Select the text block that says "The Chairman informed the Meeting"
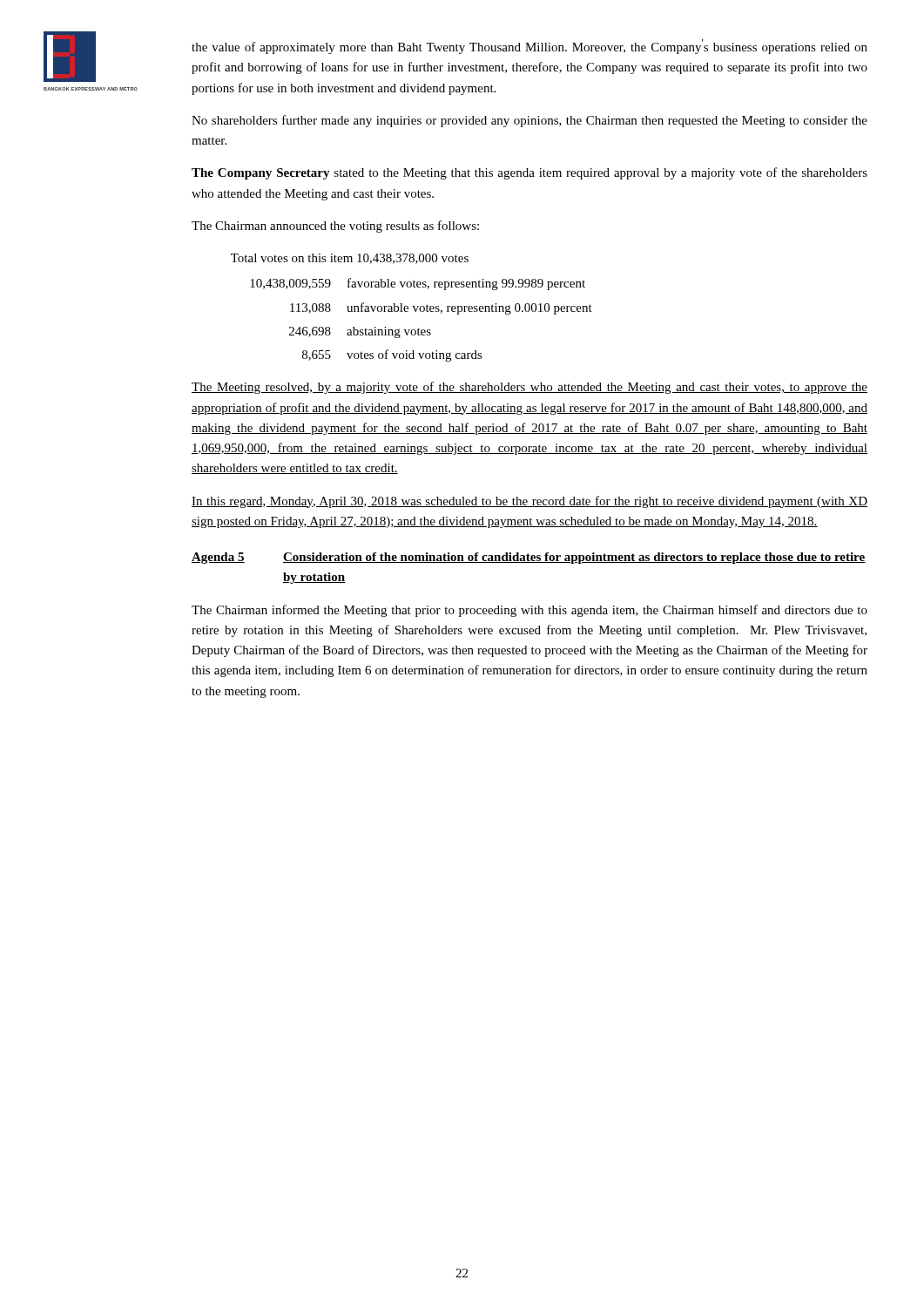 [529, 650]
